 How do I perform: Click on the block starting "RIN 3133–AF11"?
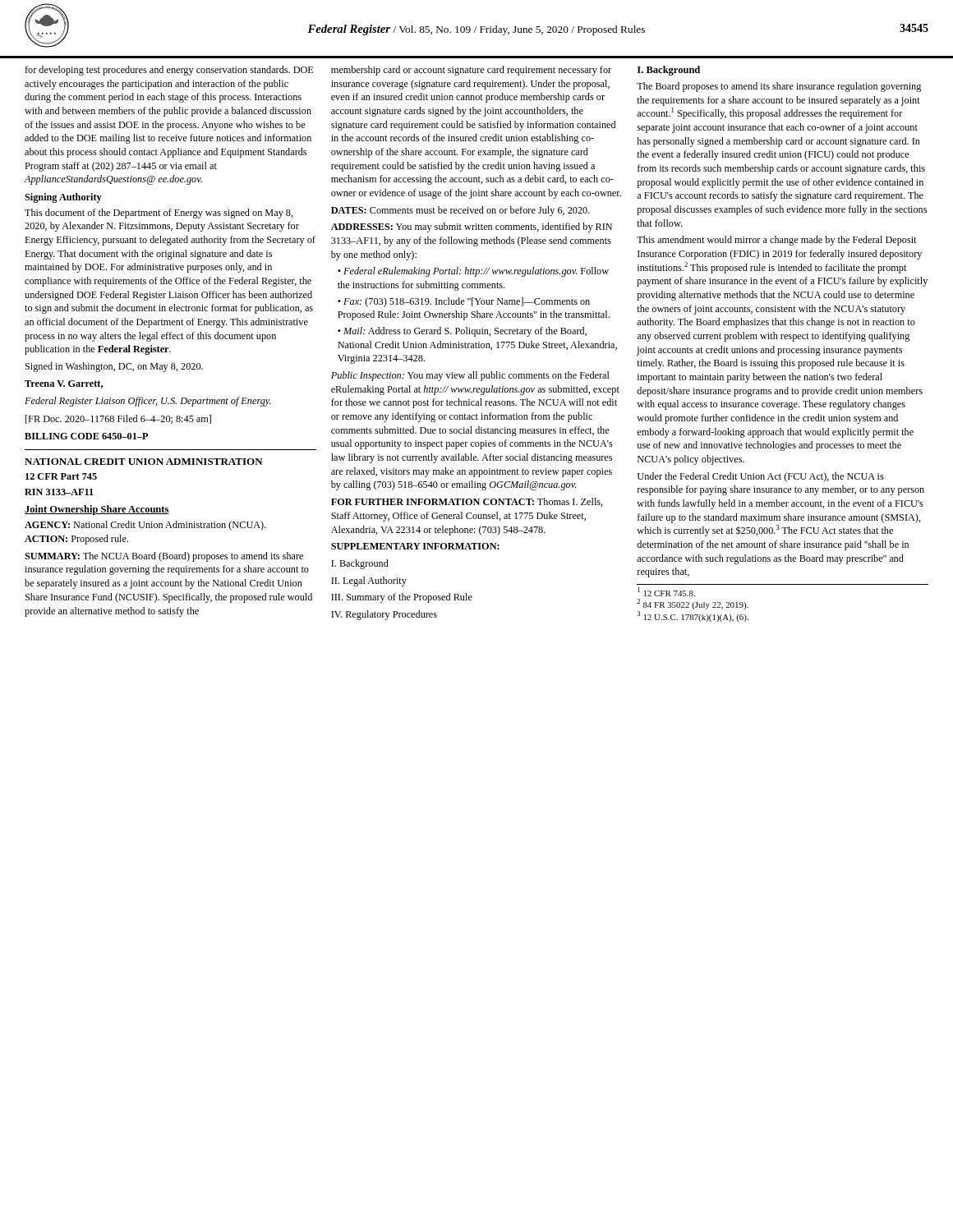(59, 492)
